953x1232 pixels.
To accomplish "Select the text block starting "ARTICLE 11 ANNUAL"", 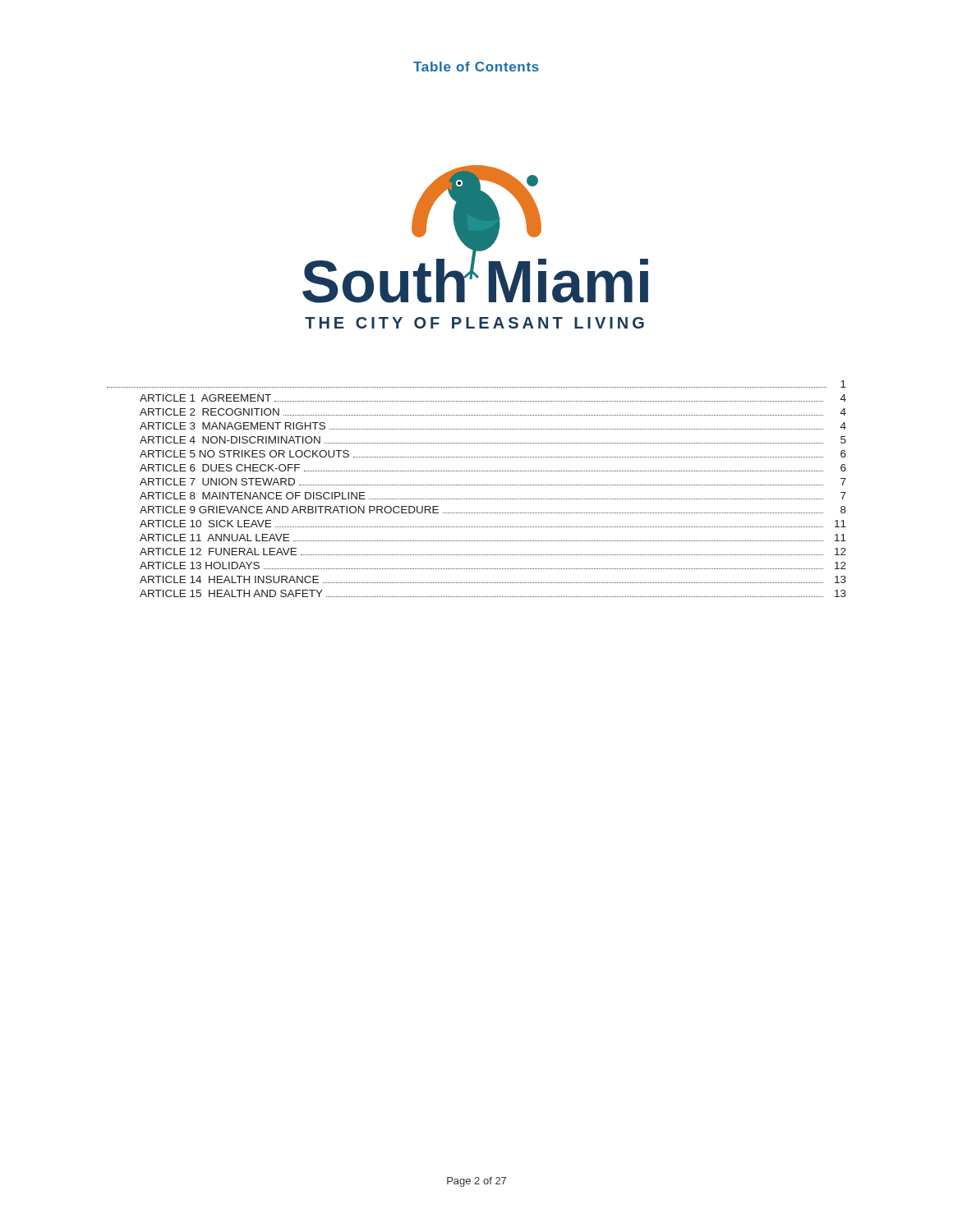I will [x=493, y=538].
